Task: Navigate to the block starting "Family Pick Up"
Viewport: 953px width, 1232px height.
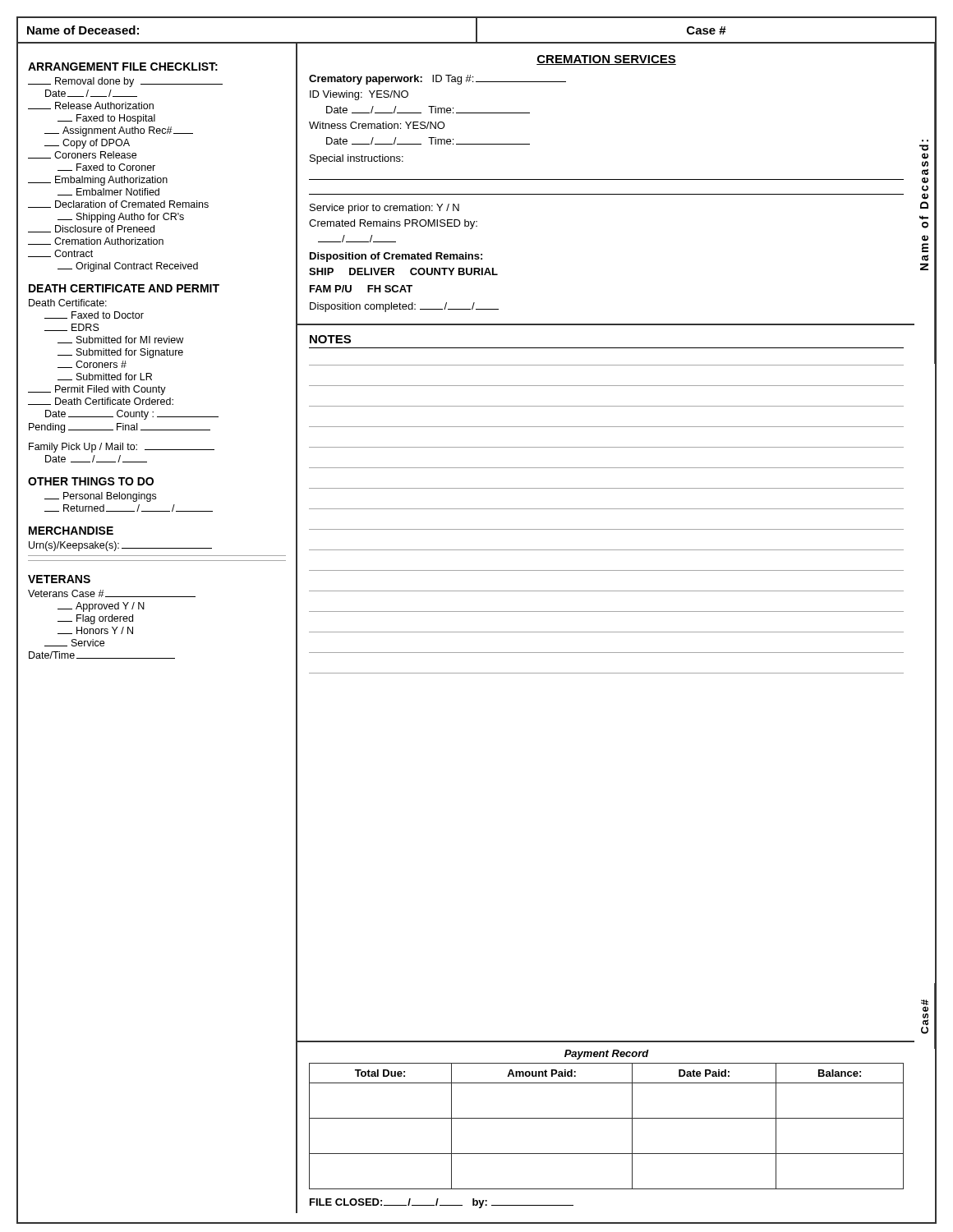Action: (121, 447)
